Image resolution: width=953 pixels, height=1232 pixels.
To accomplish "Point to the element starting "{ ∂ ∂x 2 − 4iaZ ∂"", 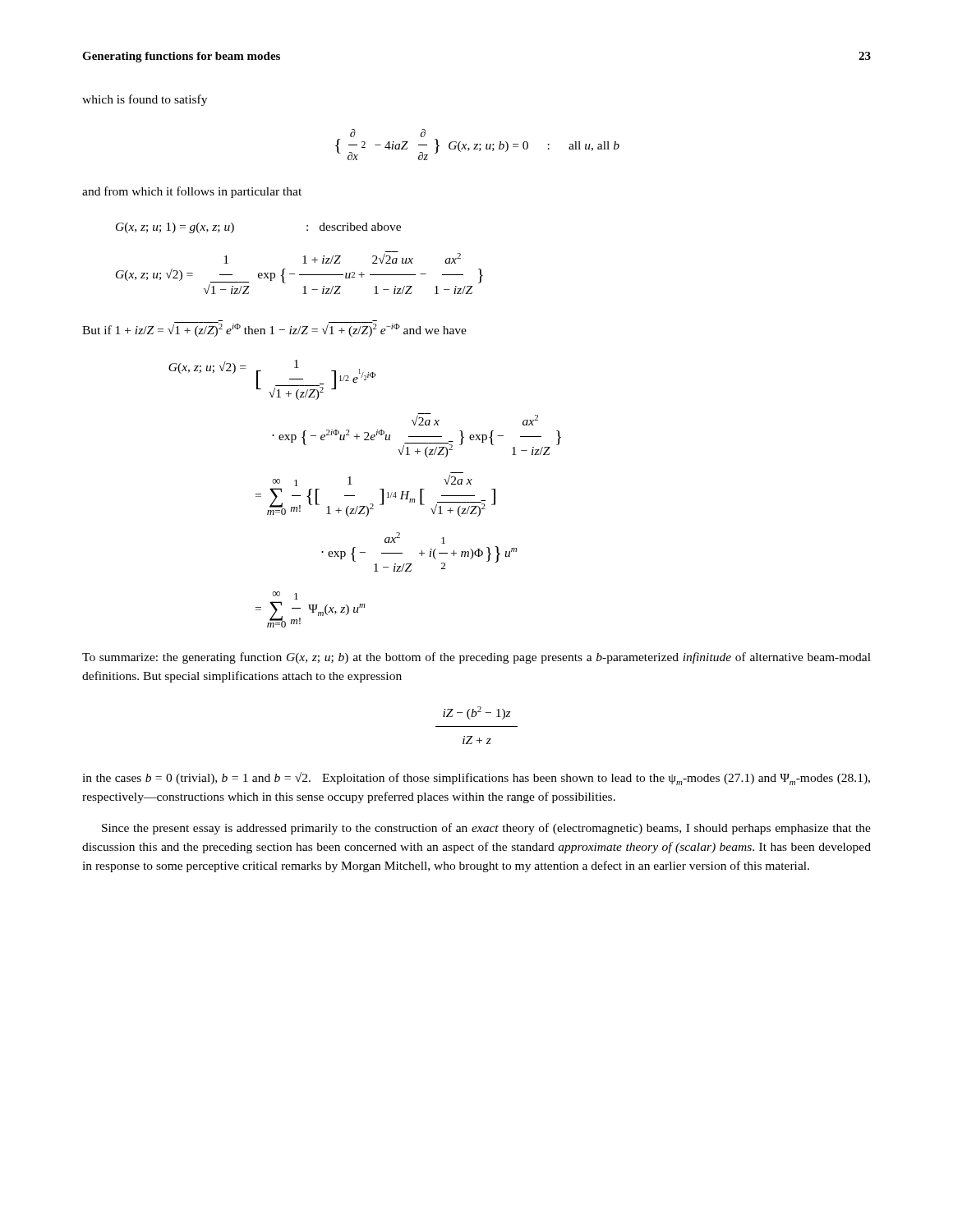I will click(476, 145).
